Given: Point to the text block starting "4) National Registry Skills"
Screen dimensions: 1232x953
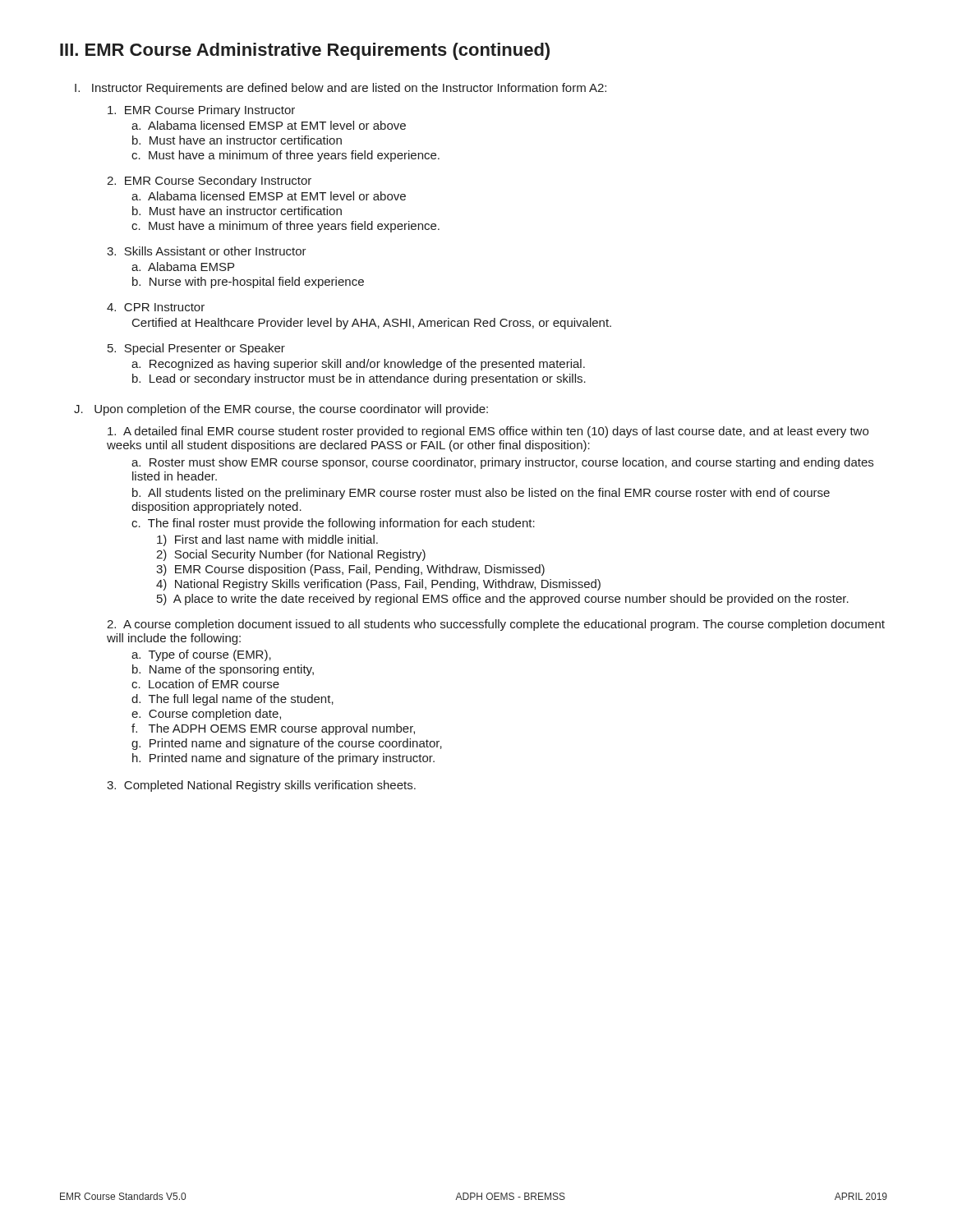Looking at the screenshot, I should coord(379,584).
